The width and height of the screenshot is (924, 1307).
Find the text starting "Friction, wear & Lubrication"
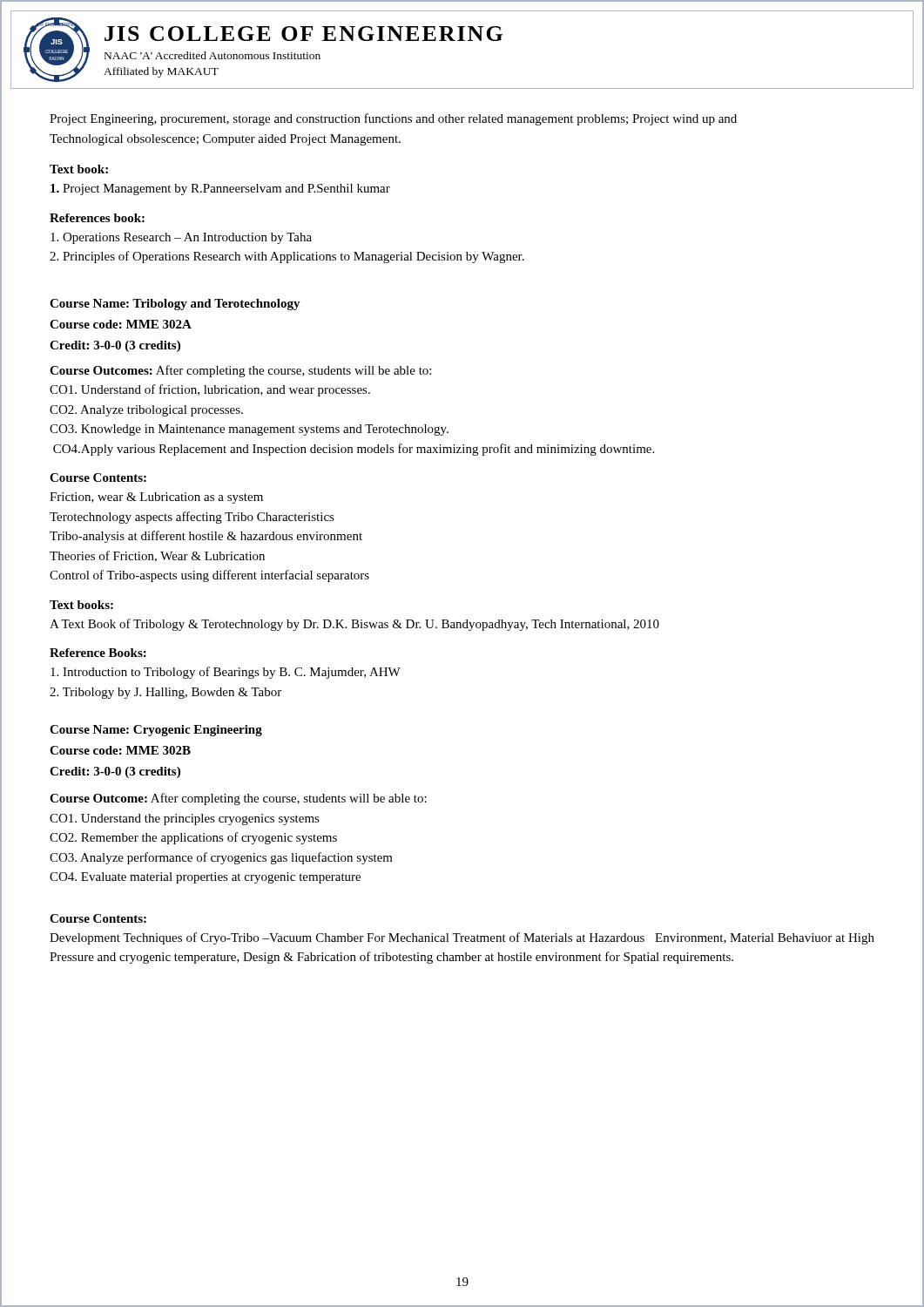[x=210, y=536]
